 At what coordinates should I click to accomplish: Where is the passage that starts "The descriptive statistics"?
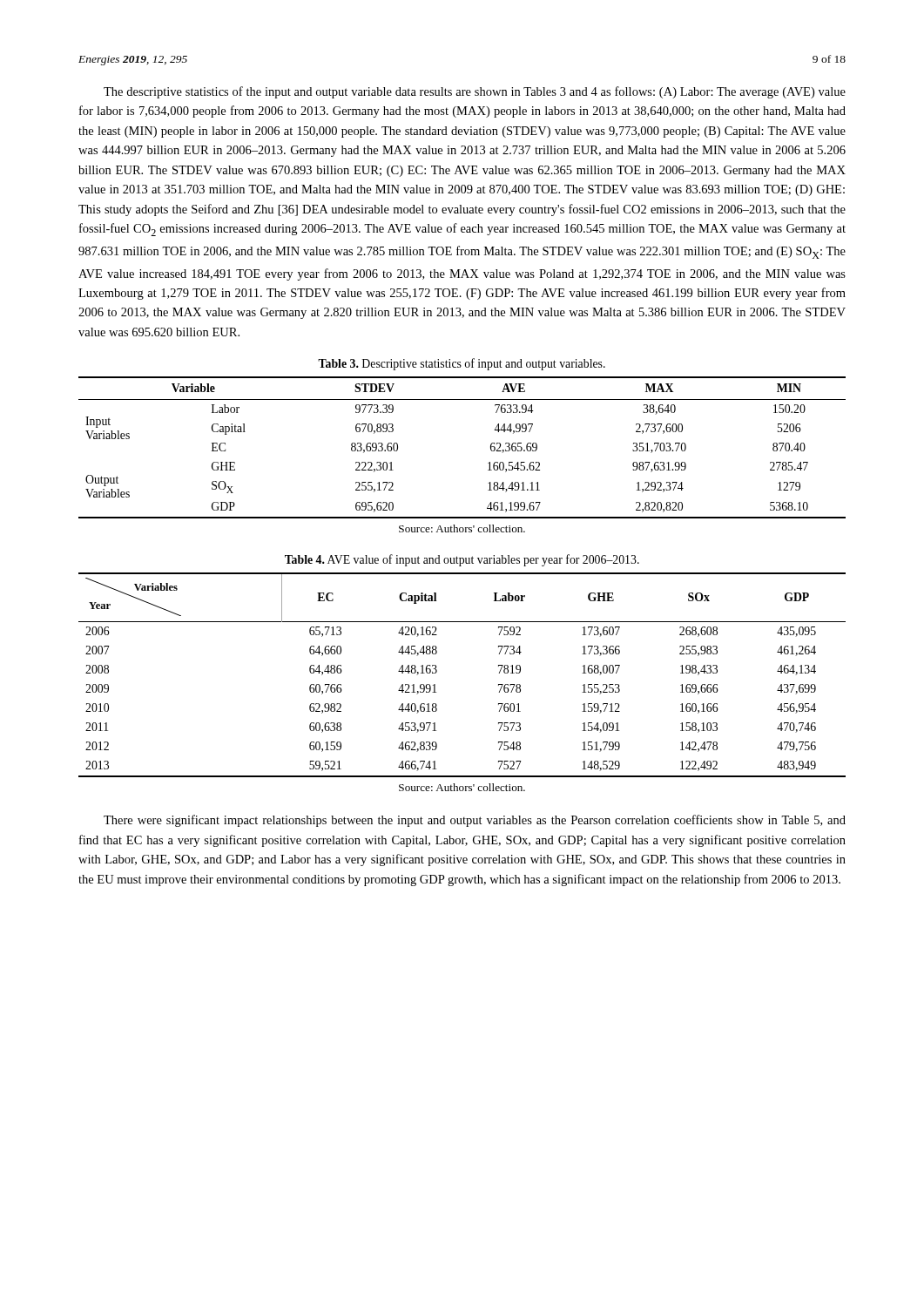pyautogui.click(x=462, y=212)
